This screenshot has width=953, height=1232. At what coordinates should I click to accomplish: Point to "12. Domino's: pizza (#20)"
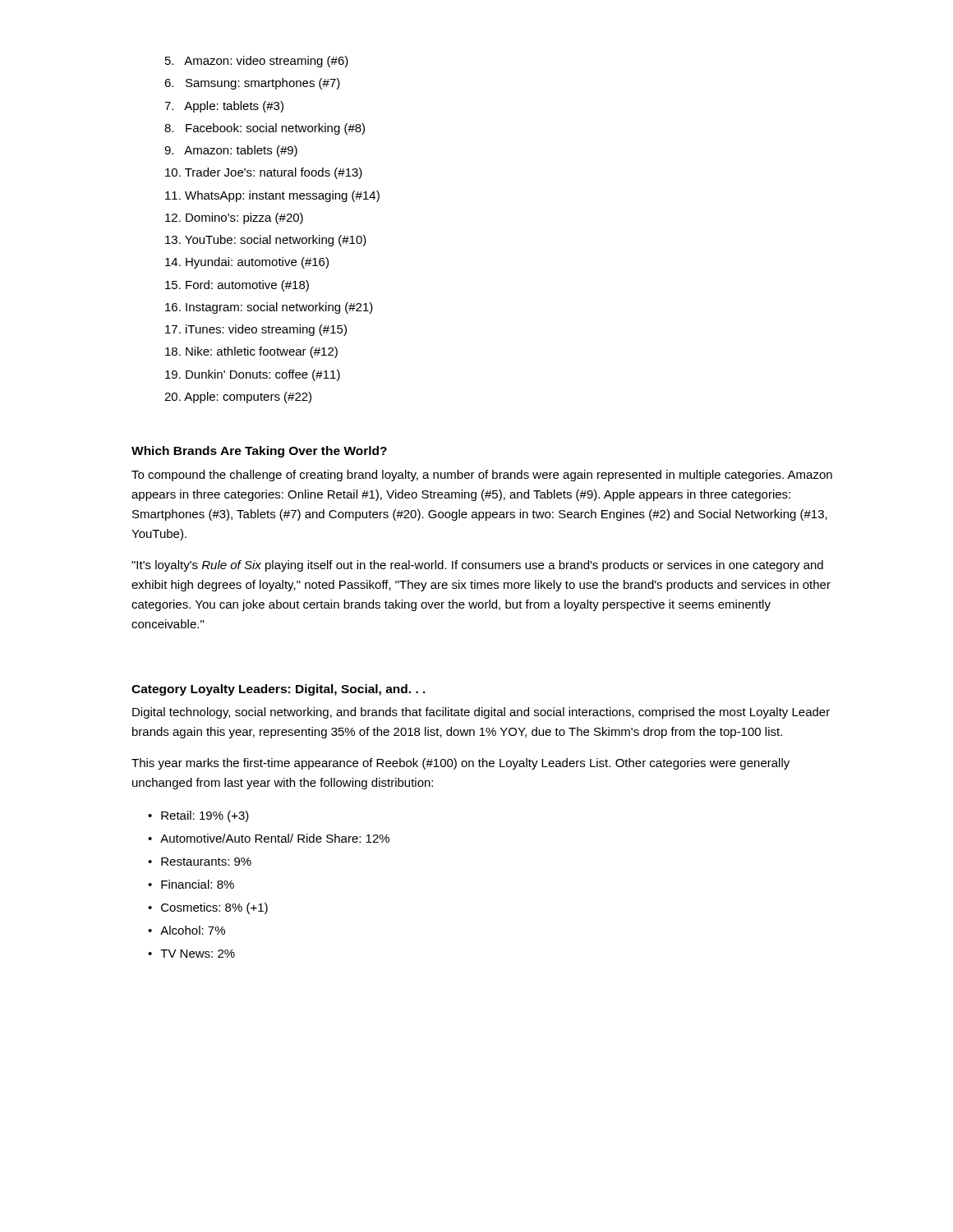[234, 217]
